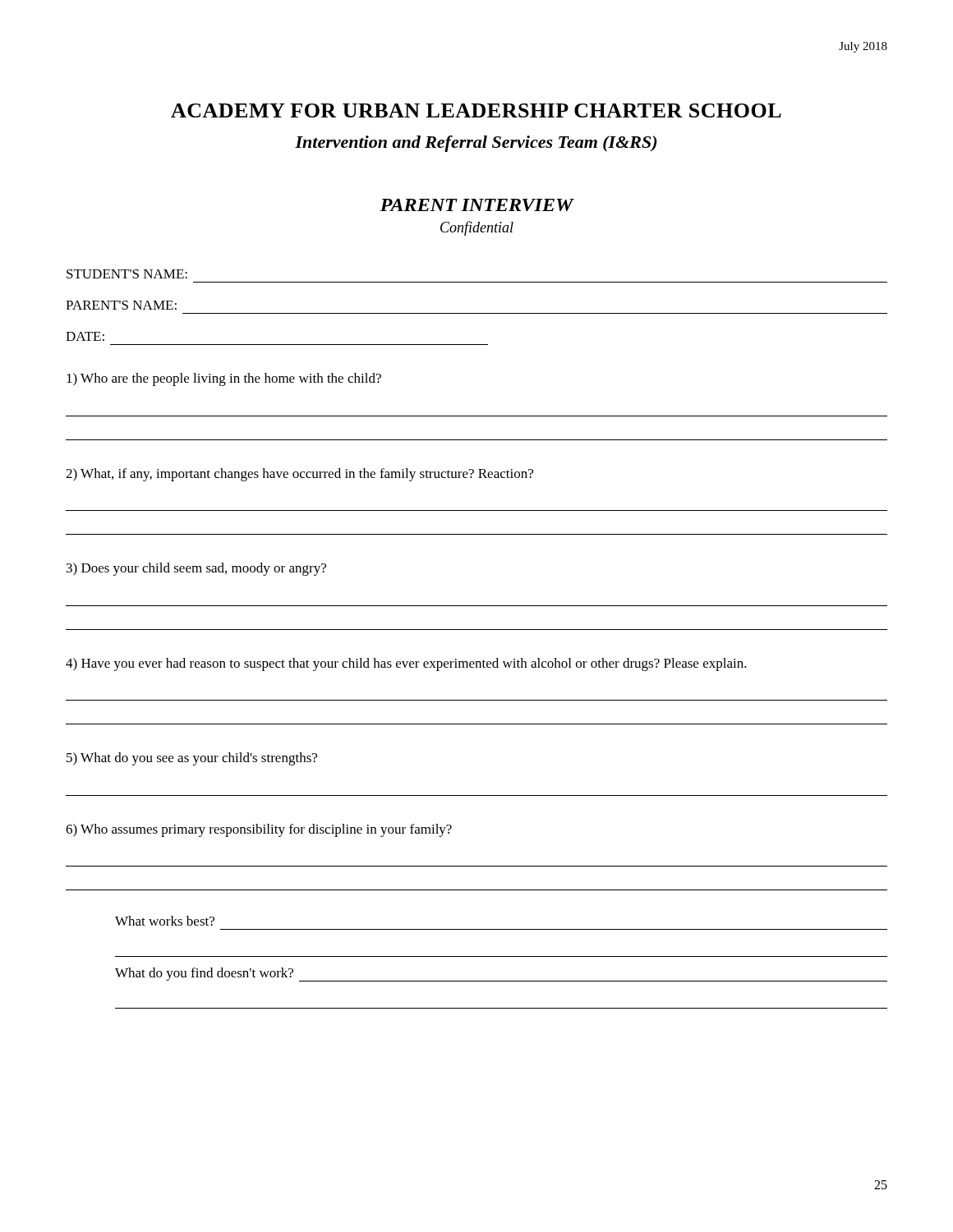Viewport: 953px width, 1232px height.
Task: Navigate to the element starting "1) Who are the"
Action: tap(224, 378)
